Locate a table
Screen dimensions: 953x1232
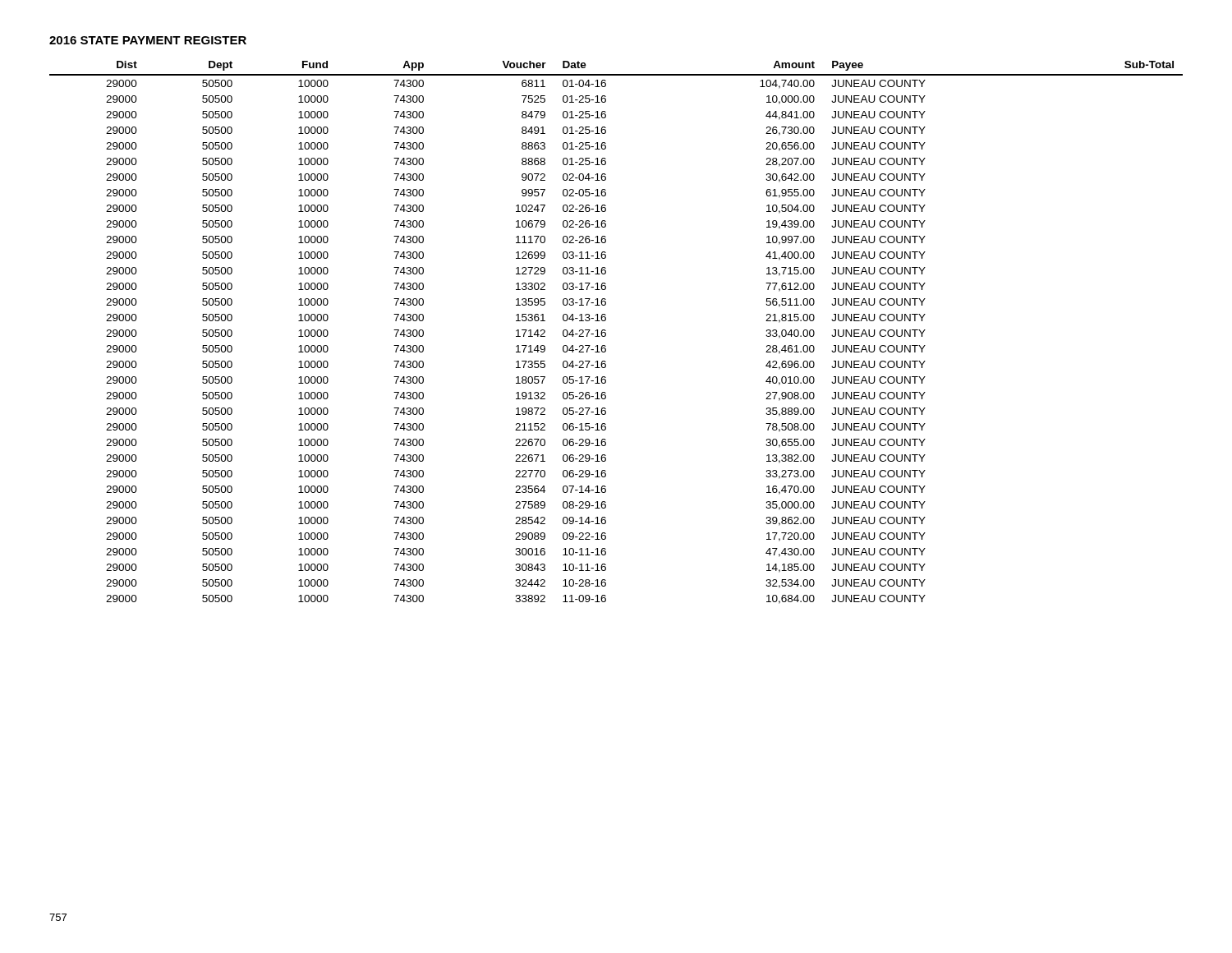pos(616,331)
